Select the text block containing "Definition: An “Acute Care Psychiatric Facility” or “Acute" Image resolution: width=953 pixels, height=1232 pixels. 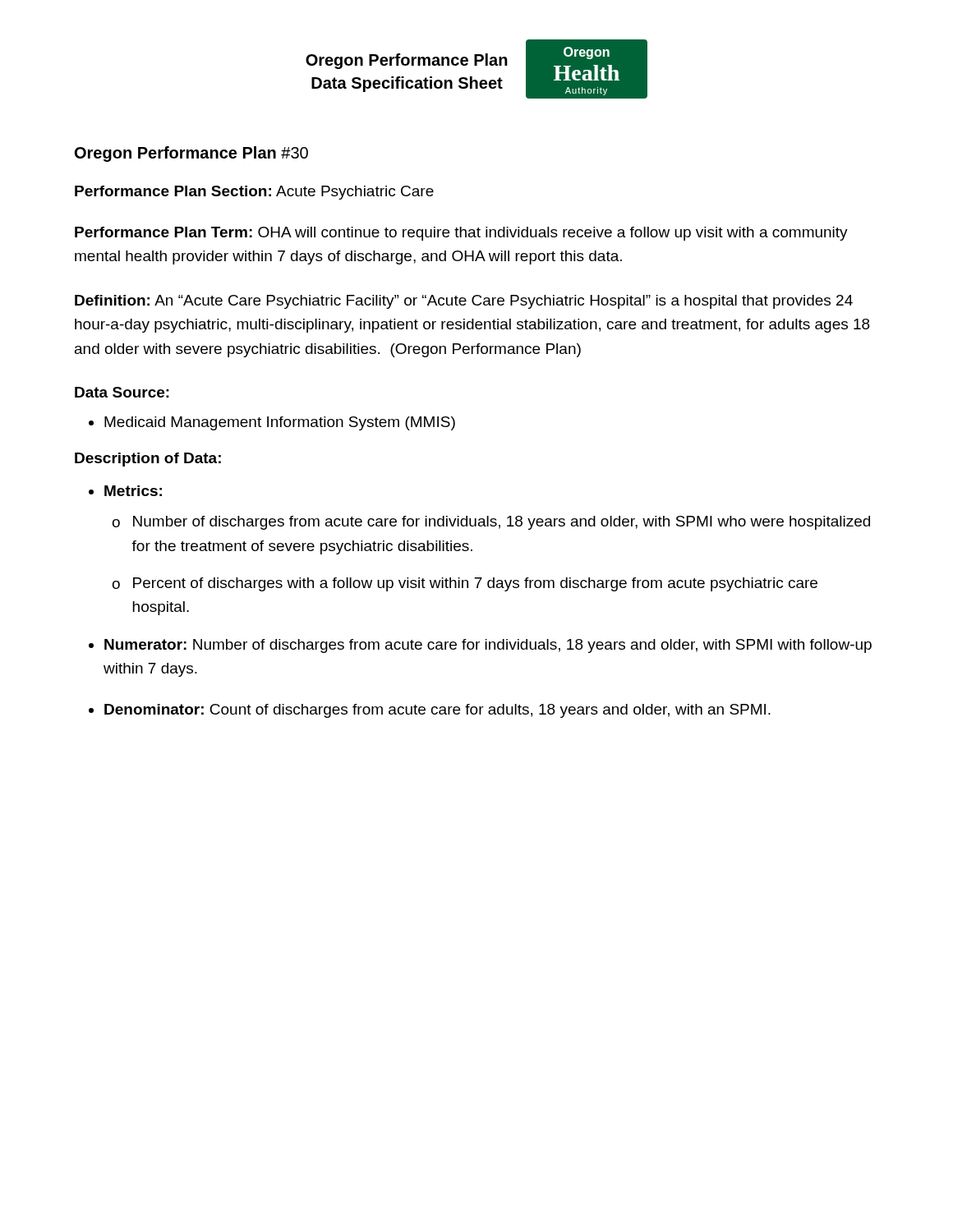point(472,324)
